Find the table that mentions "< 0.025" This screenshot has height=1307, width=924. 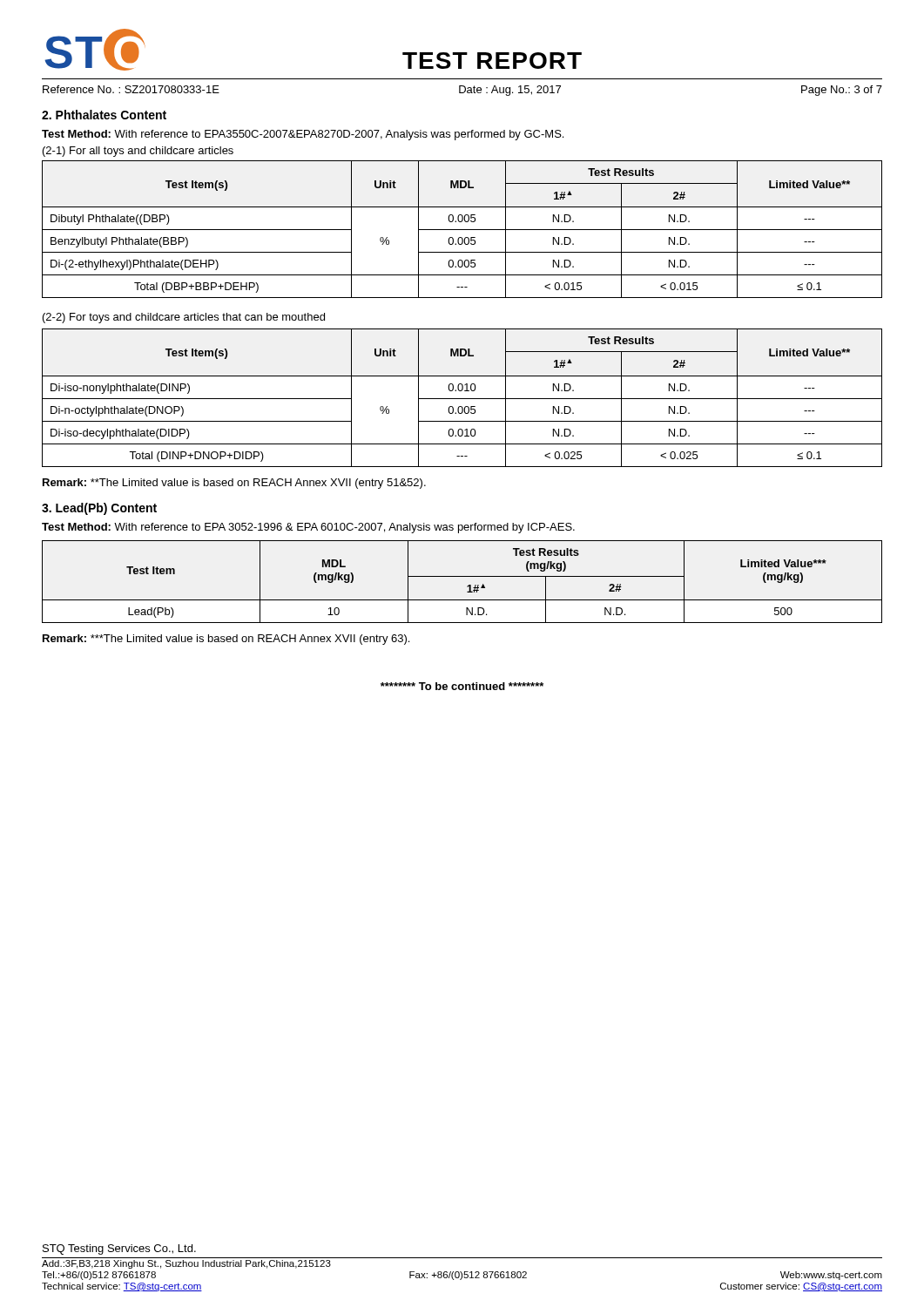(462, 398)
